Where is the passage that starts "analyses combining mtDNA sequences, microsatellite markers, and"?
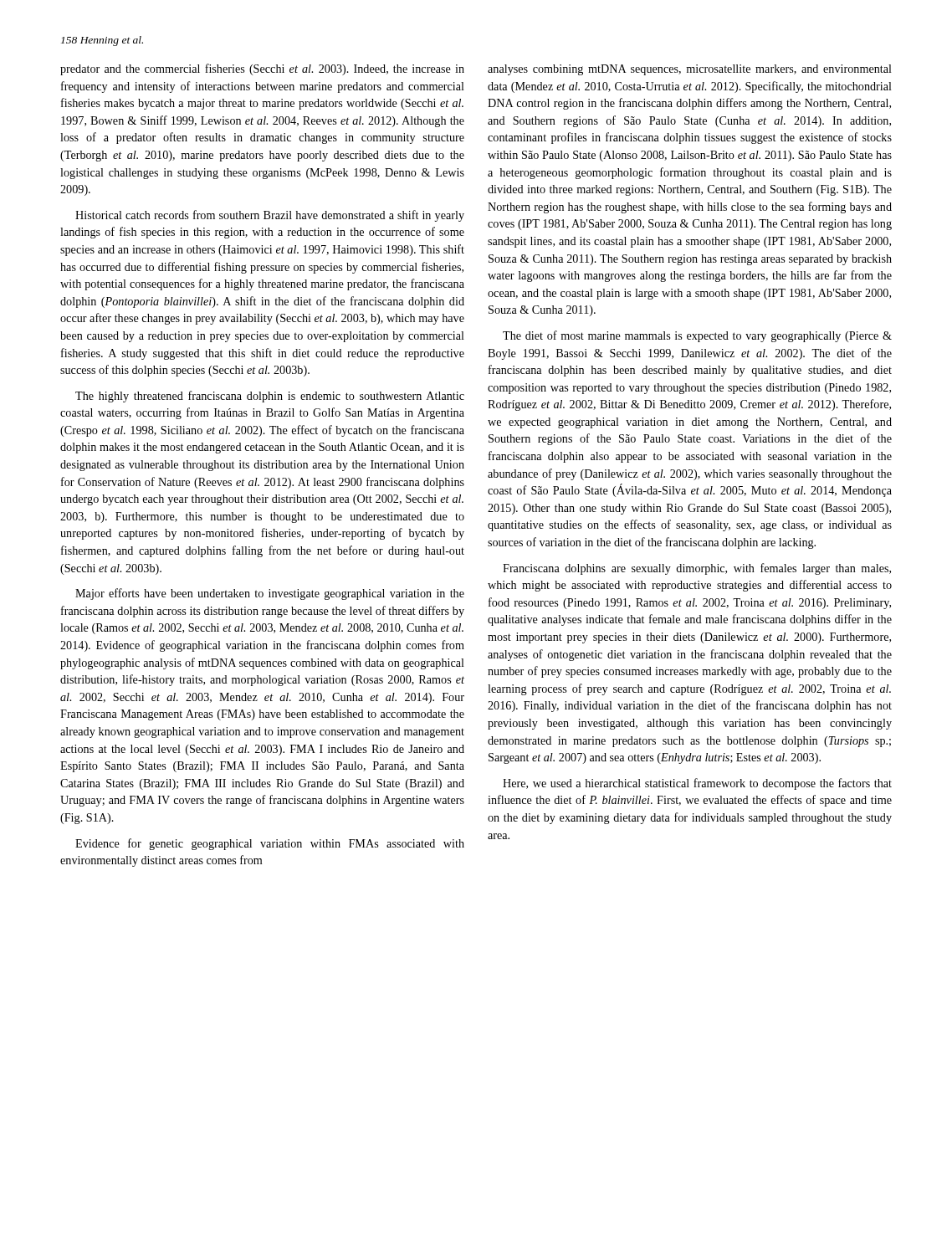 point(690,452)
